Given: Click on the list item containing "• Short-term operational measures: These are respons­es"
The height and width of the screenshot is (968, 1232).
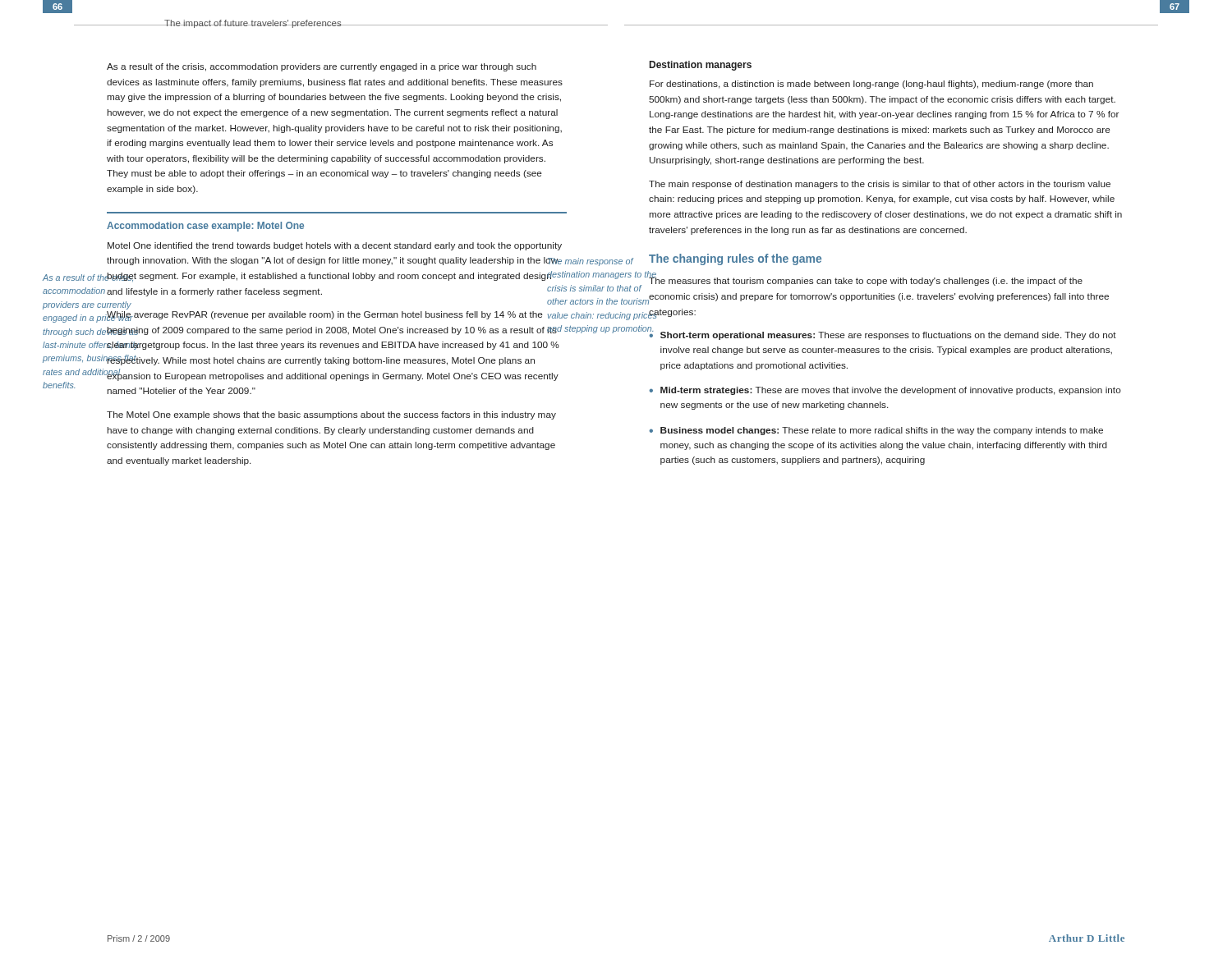Looking at the screenshot, I should pos(887,350).
